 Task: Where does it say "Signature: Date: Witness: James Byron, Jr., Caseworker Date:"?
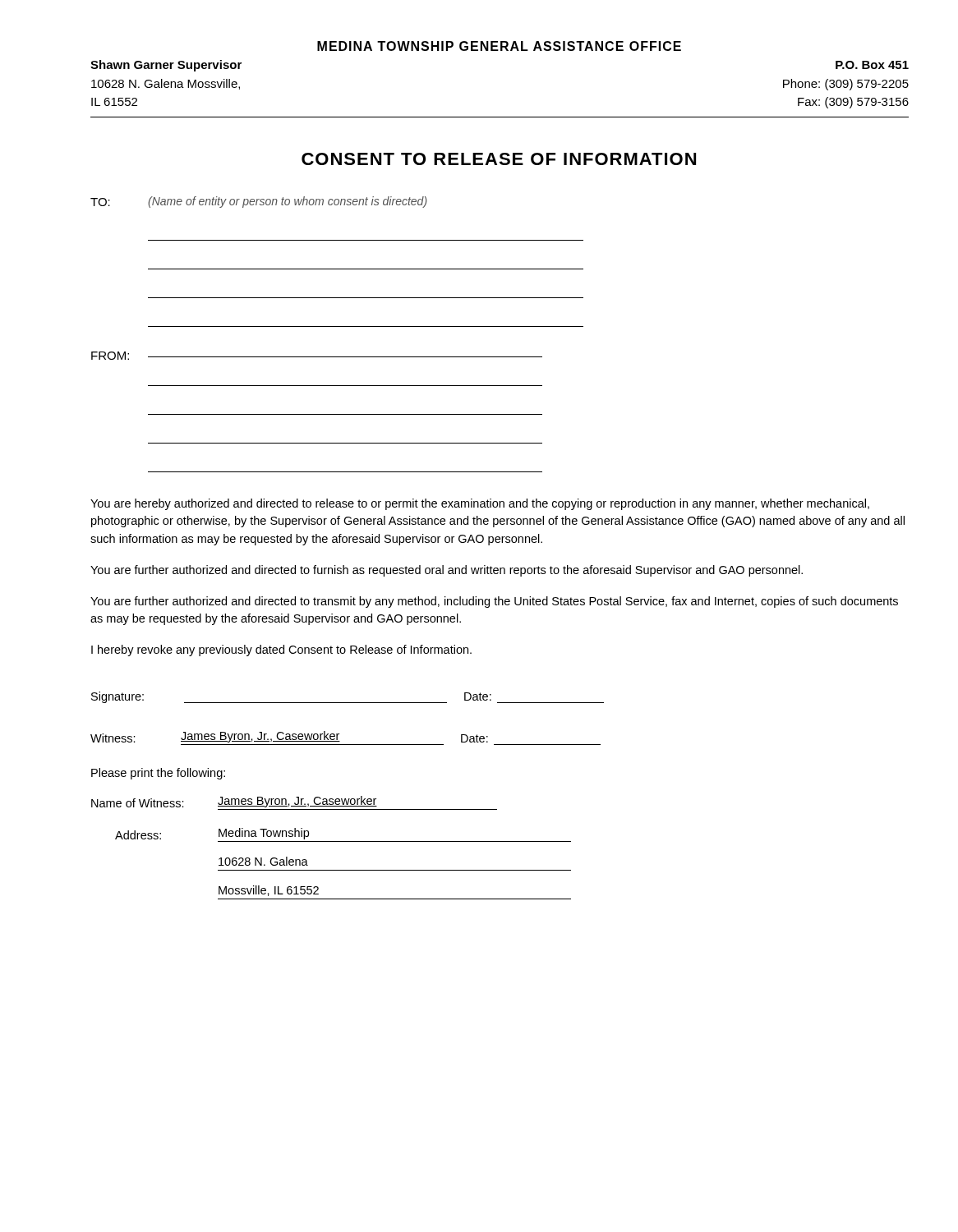point(500,714)
